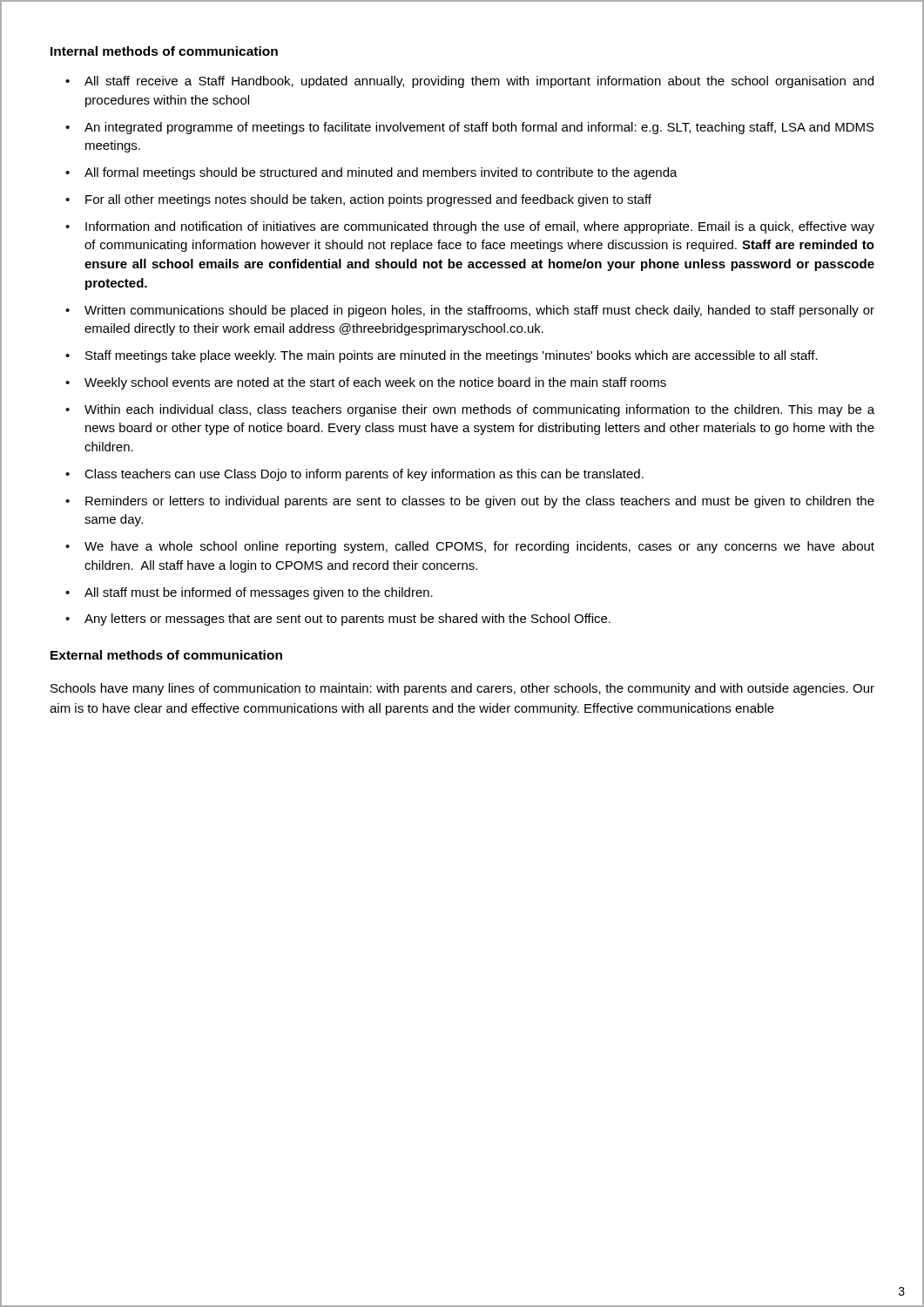Click on the list item that reads "For all other meetings notes should be"
The image size is (924, 1307).
[368, 199]
